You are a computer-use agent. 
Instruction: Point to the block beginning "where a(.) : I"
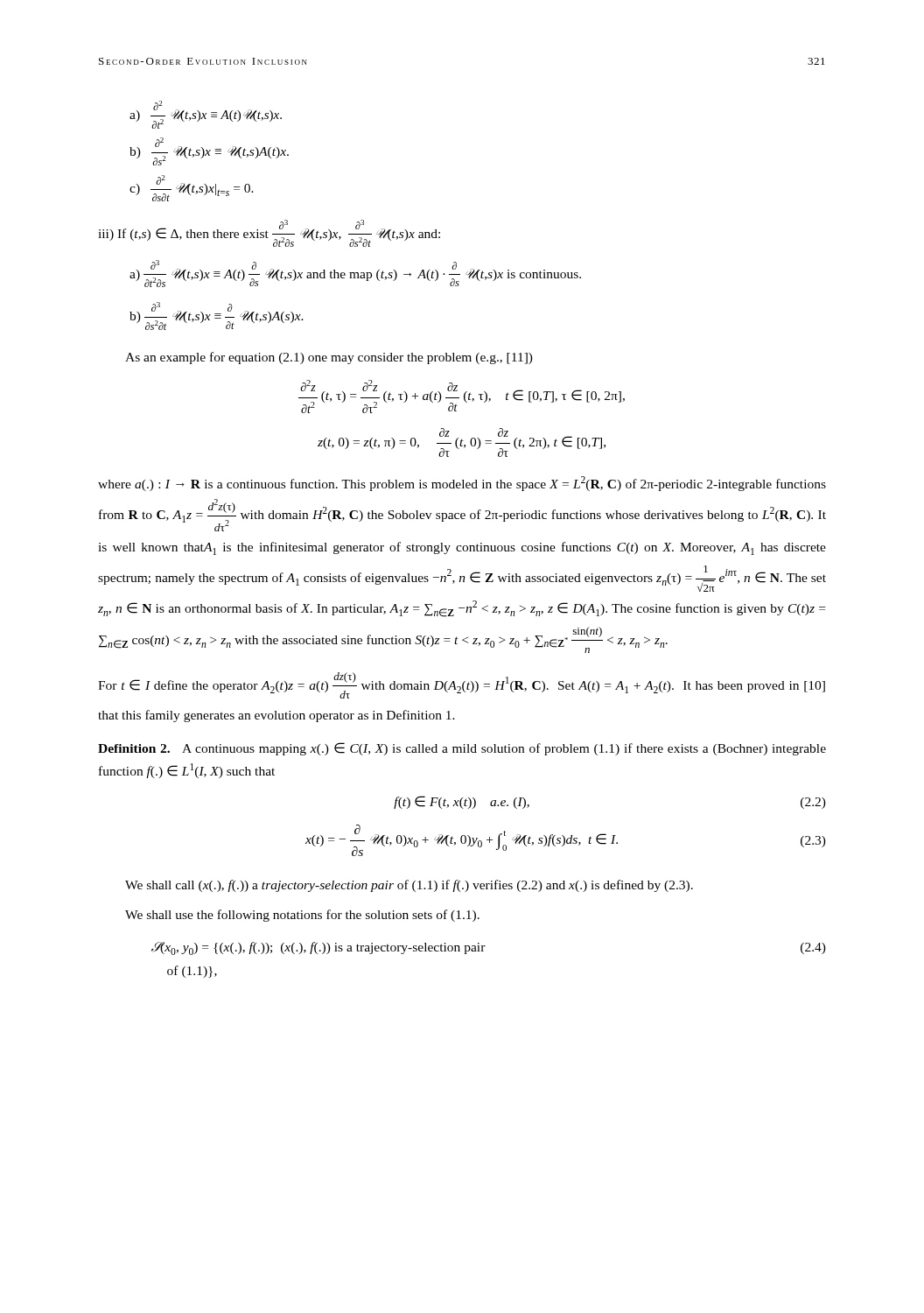(x=462, y=567)
